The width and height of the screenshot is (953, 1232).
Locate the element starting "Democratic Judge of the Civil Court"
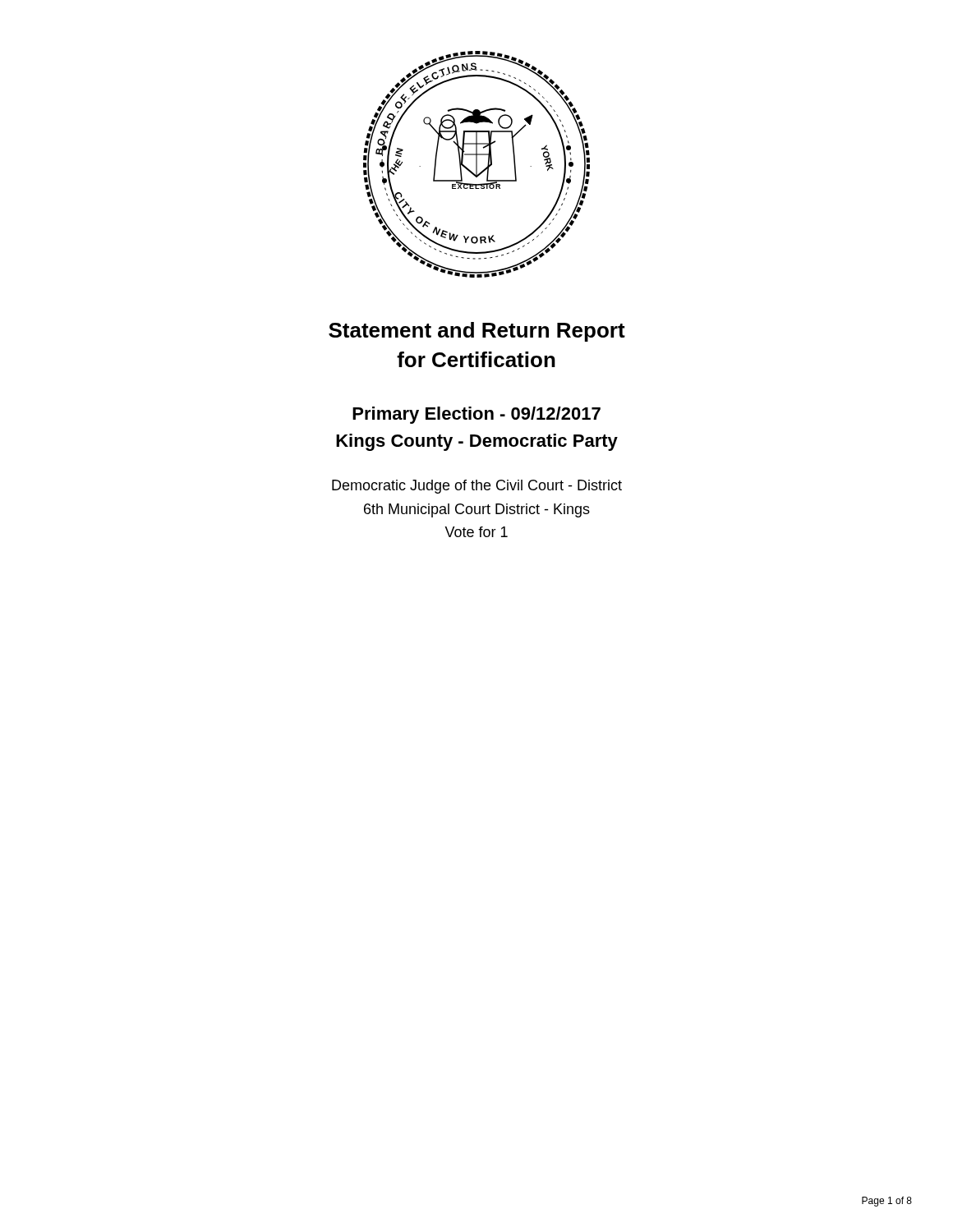pyautogui.click(x=476, y=509)
